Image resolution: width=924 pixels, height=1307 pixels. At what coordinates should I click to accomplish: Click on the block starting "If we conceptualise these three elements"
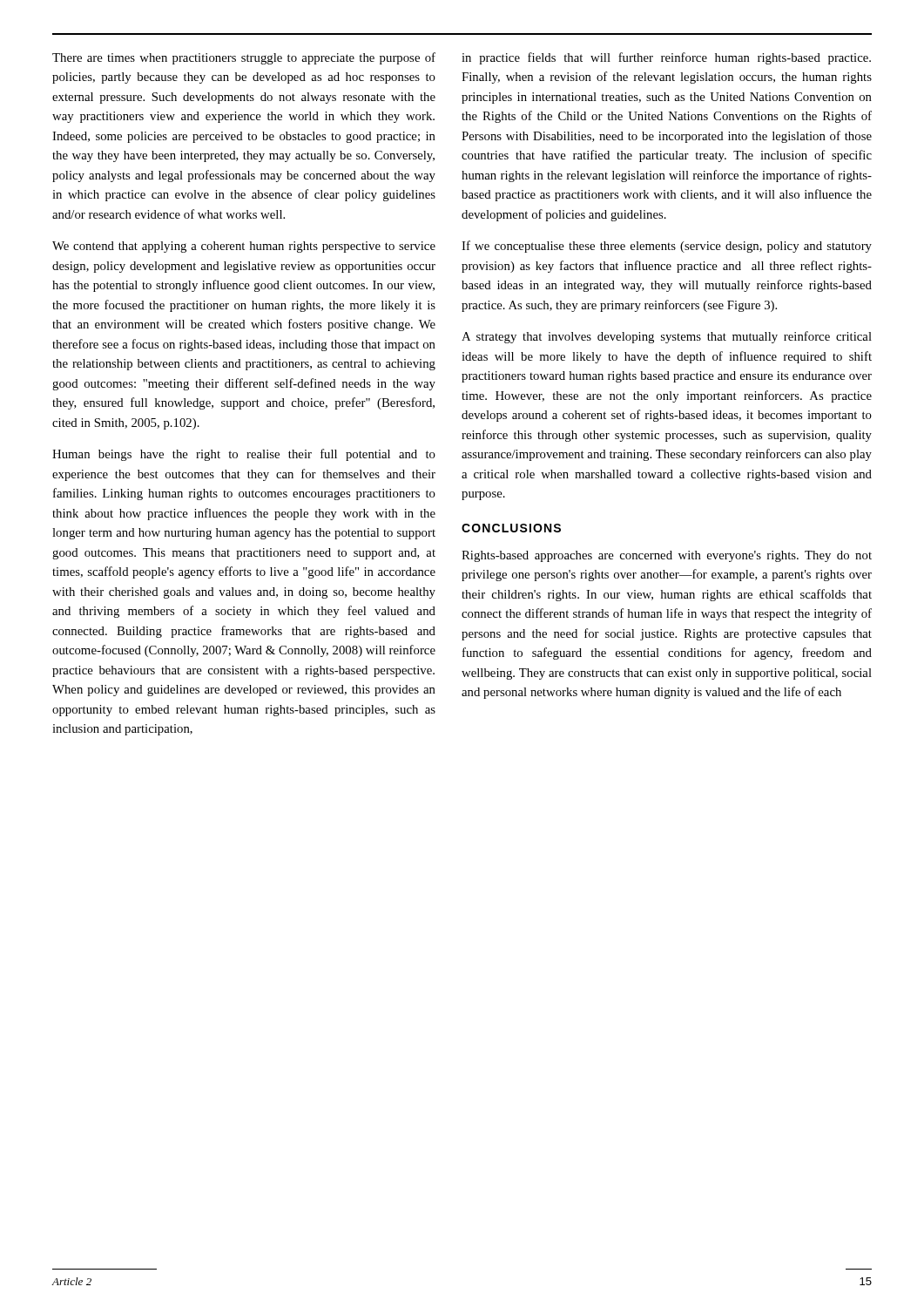(x=667, y=275)
